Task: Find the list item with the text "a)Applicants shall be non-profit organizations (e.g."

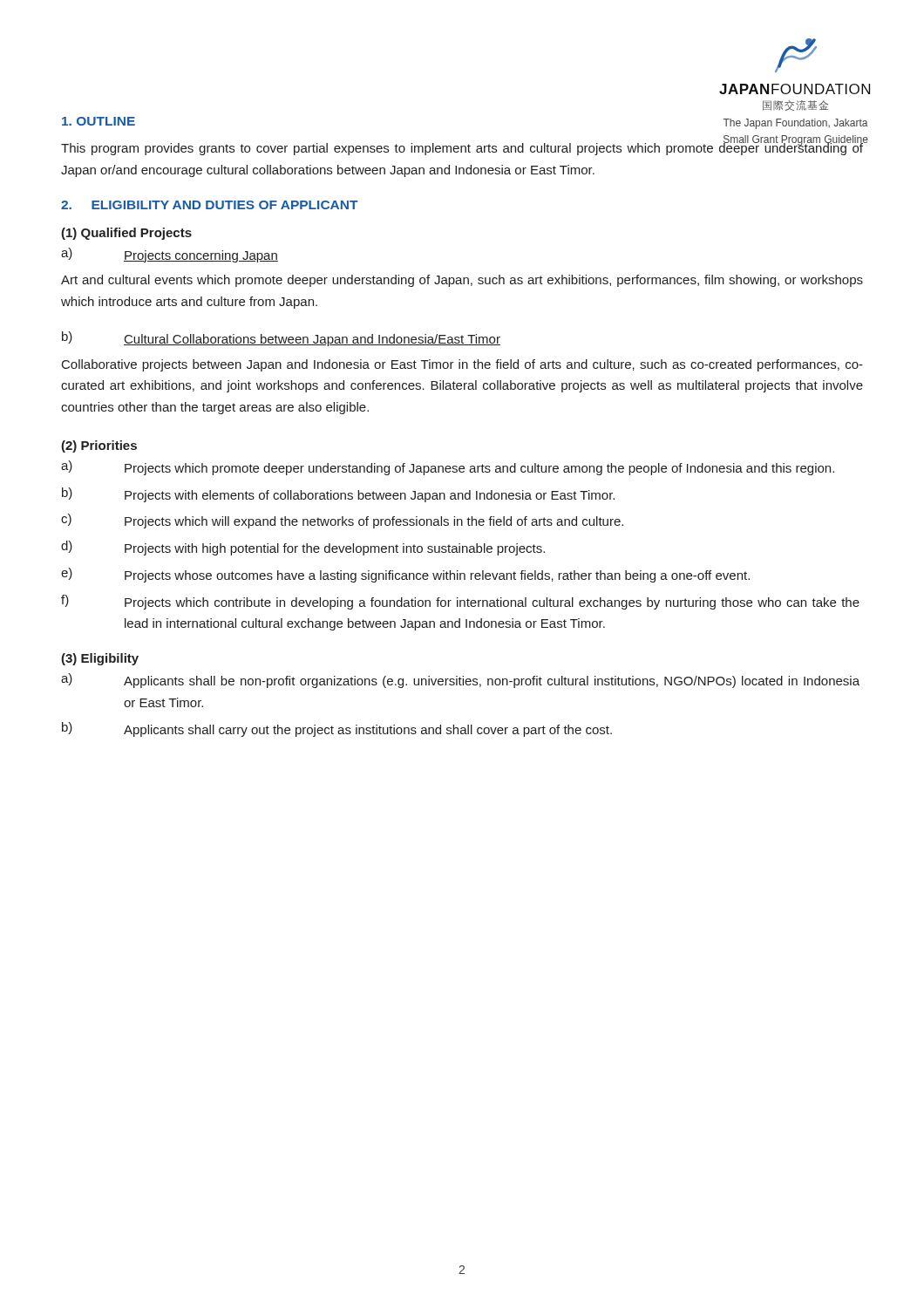Action: [460, 692]
